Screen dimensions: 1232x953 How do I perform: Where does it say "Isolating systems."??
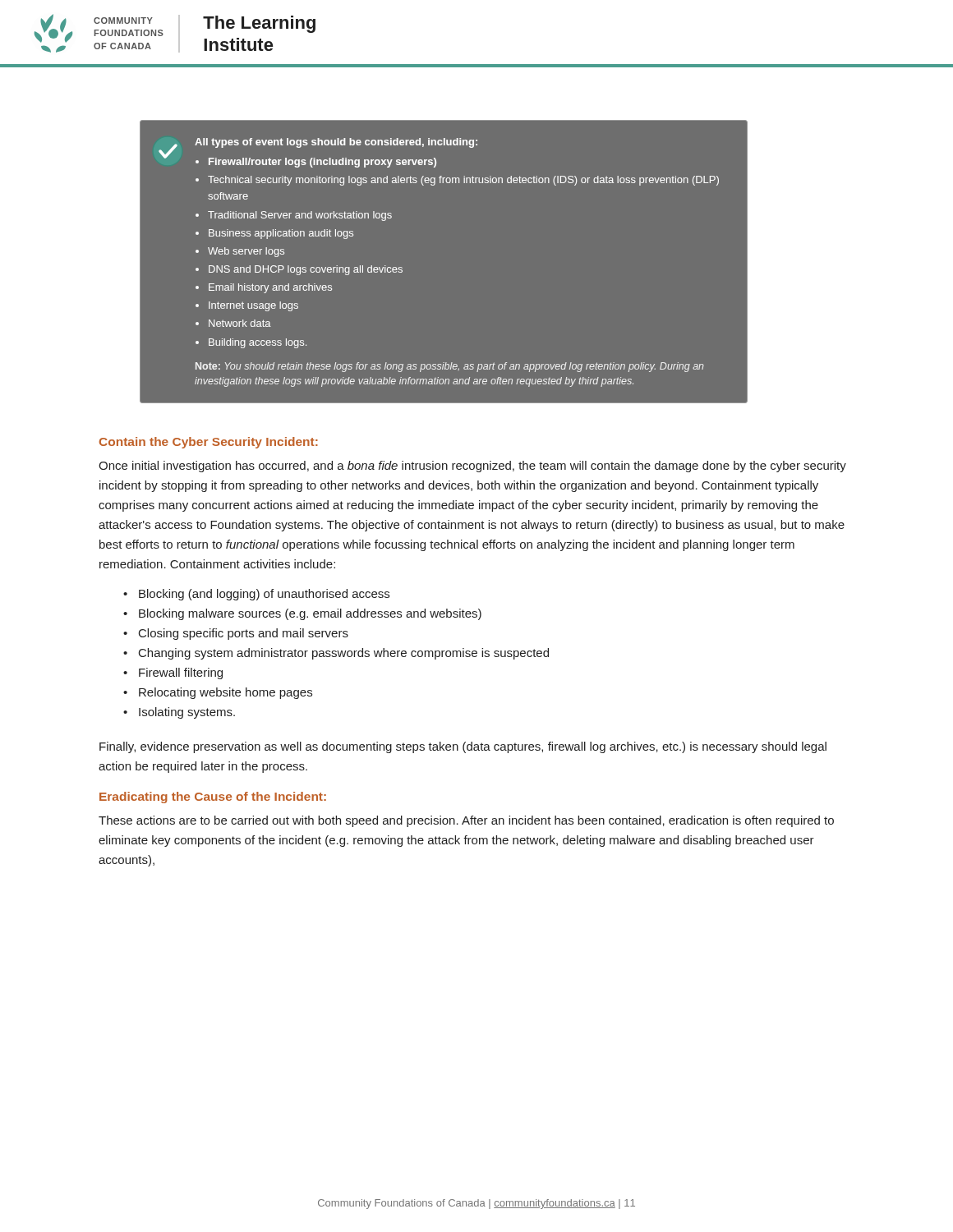click(x=187, y=712)
